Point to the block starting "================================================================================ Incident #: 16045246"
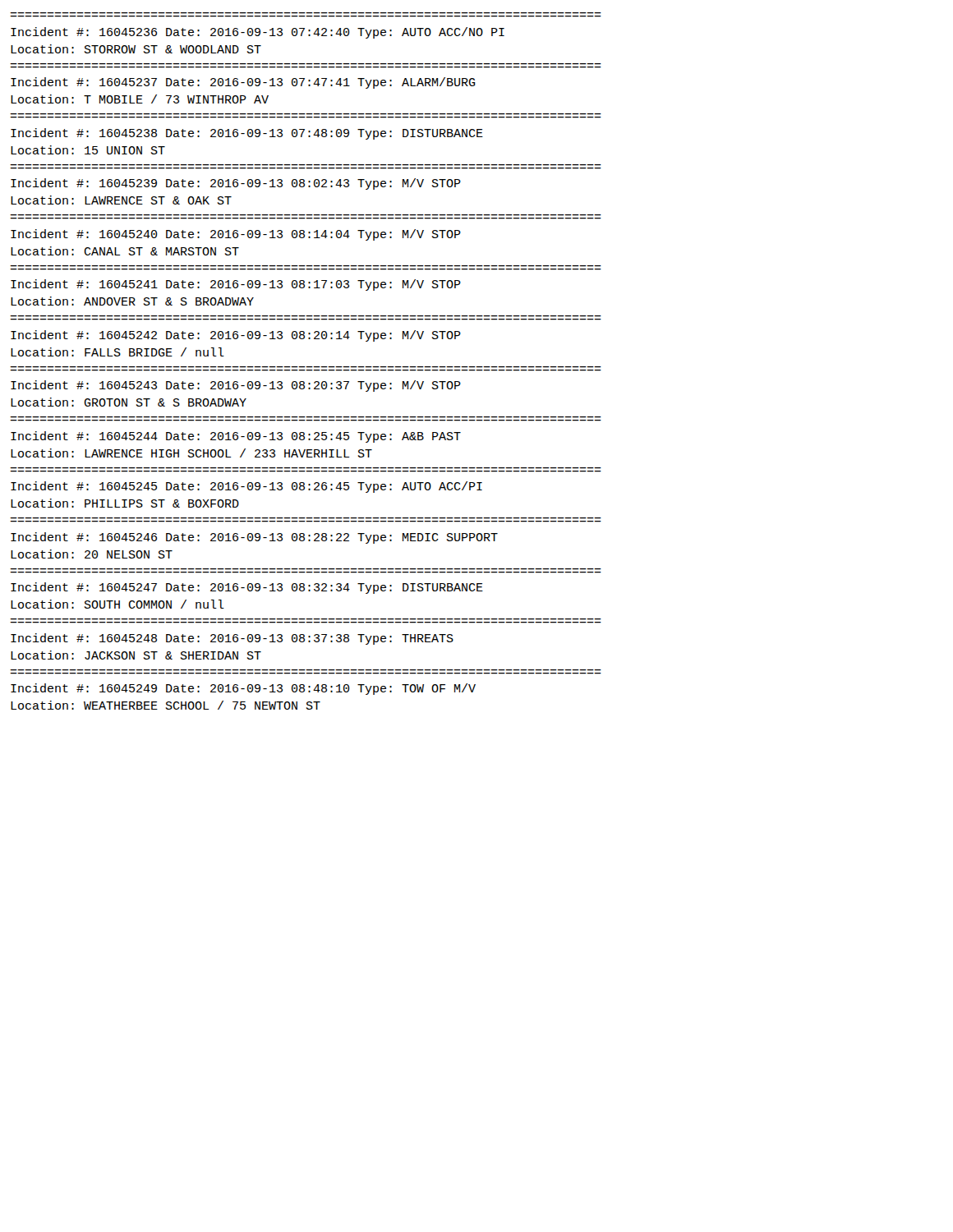The height and width of the screenshot is (1232, 953). [x=476, y=539]
